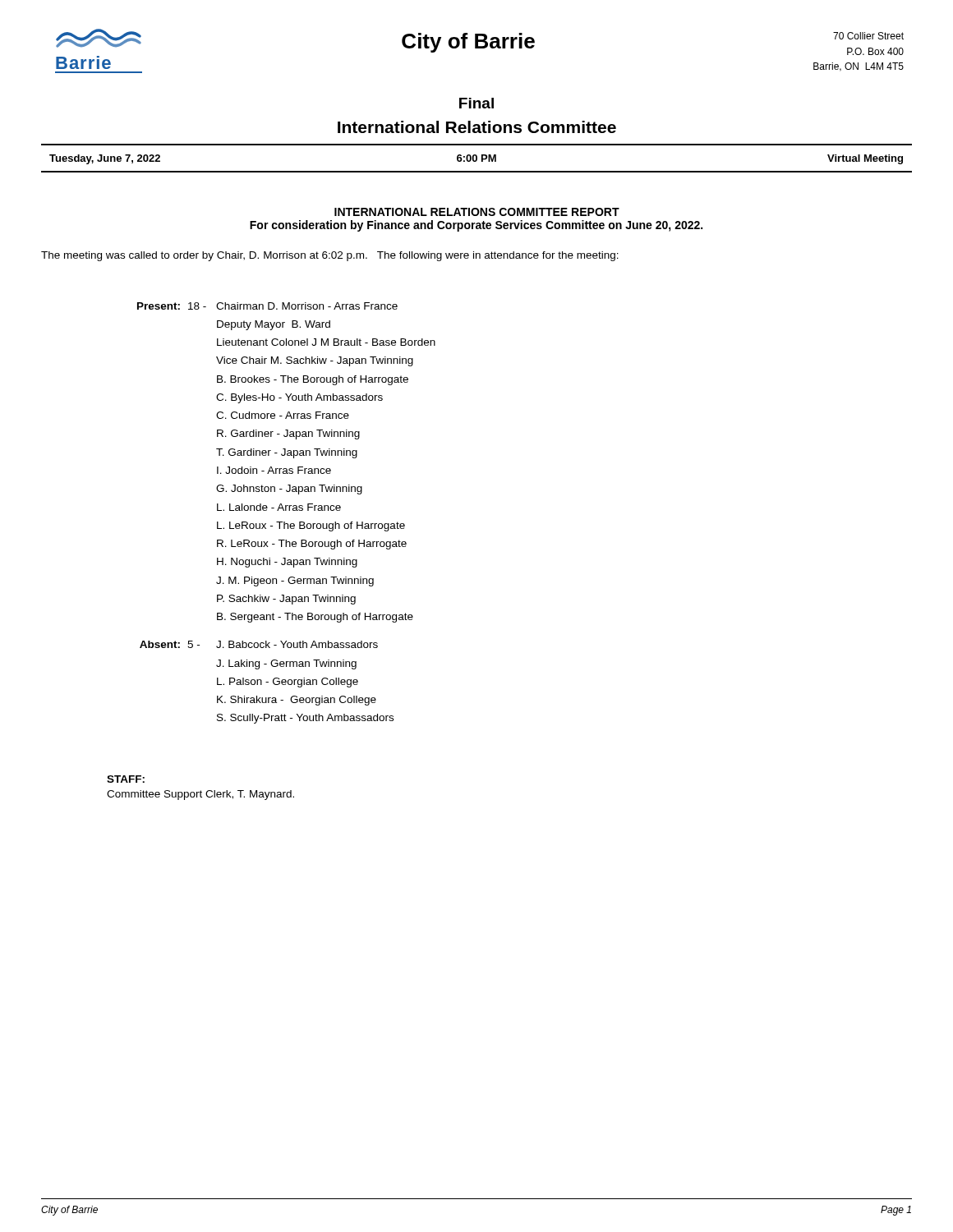Locate the text starting "International Relations Committee"
This screenshot has height=1232, width=953.
(476, 127)
